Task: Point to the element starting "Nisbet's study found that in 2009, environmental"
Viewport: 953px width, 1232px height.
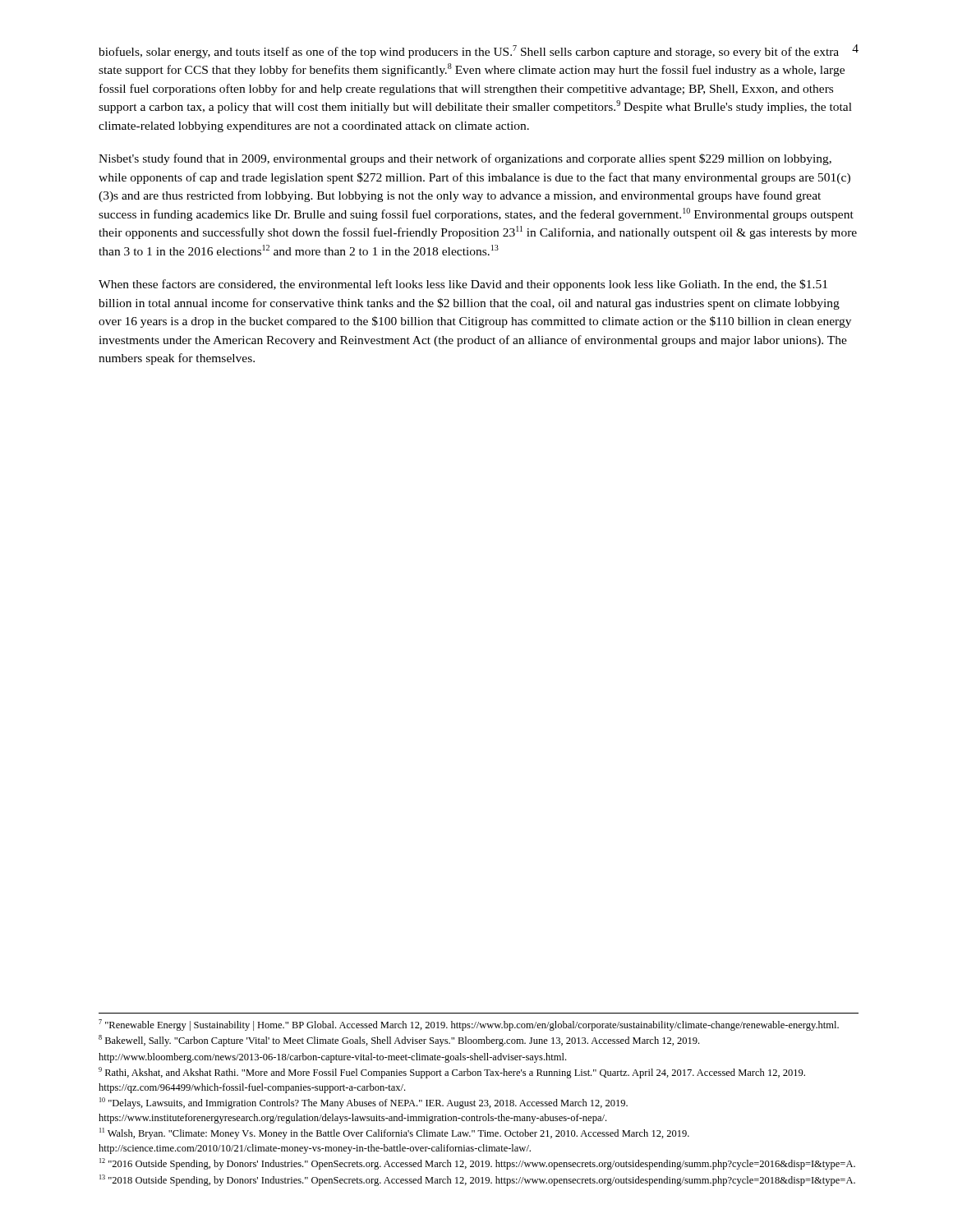Action: [x=479, y=205]
